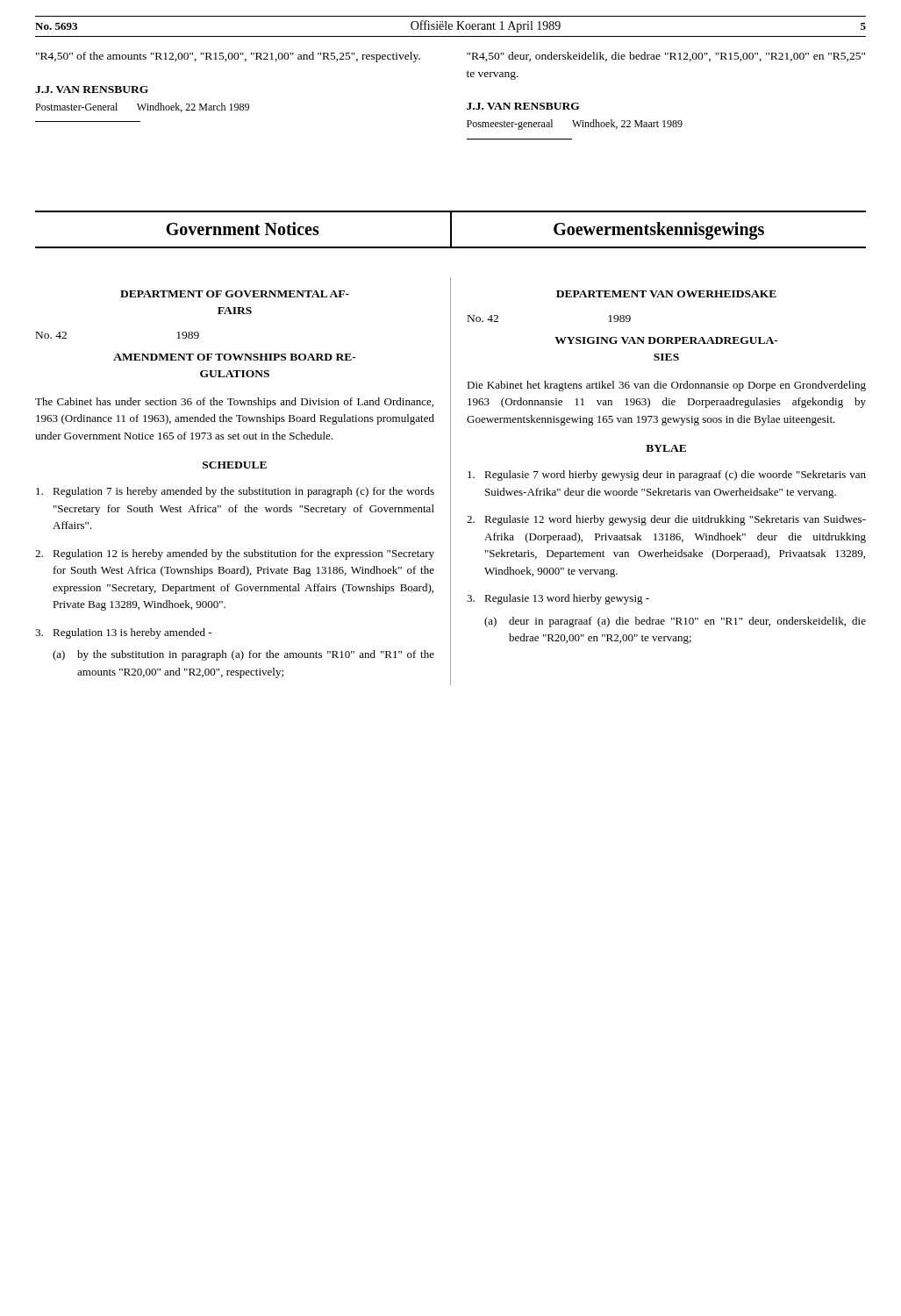Navigate to the passage starting "Government Notices"
Screen dimensions: 1316x901
[x=242, y=229]
